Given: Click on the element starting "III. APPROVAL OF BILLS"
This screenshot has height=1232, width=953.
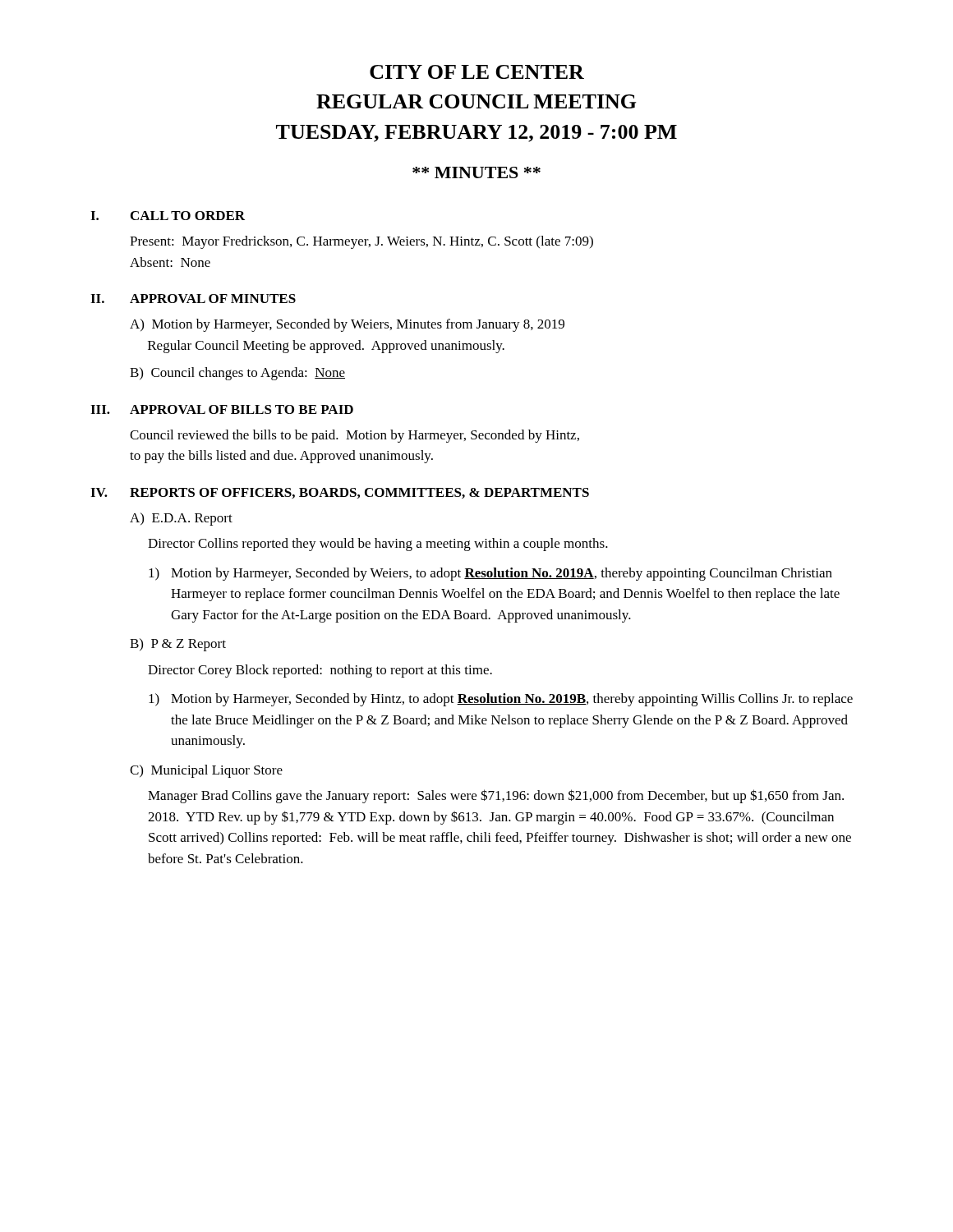Looking at the screenshot, I should (x=222, y=410).
